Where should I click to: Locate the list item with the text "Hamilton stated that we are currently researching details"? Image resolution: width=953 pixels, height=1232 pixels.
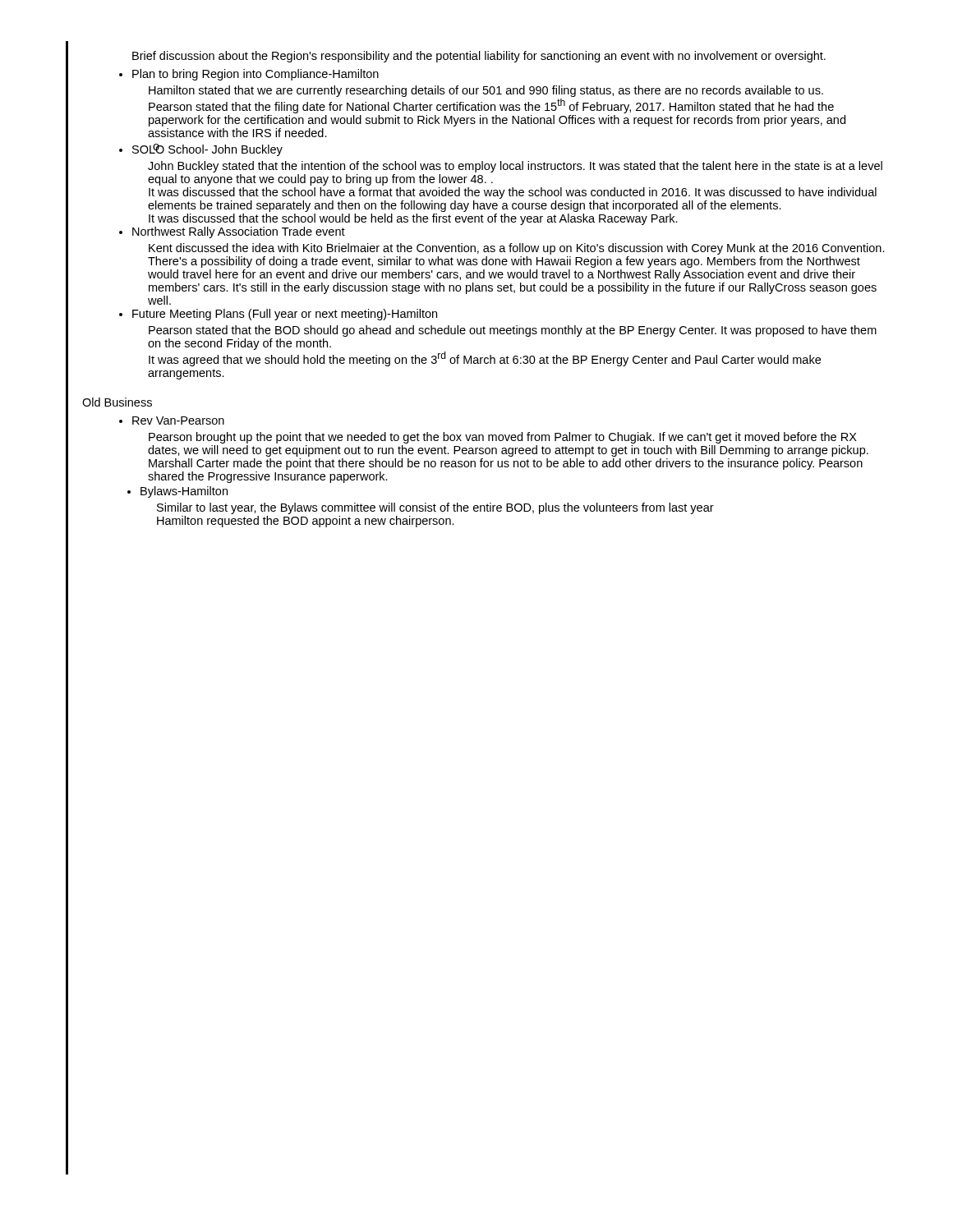pyautogui.click(x=518, y=90)
